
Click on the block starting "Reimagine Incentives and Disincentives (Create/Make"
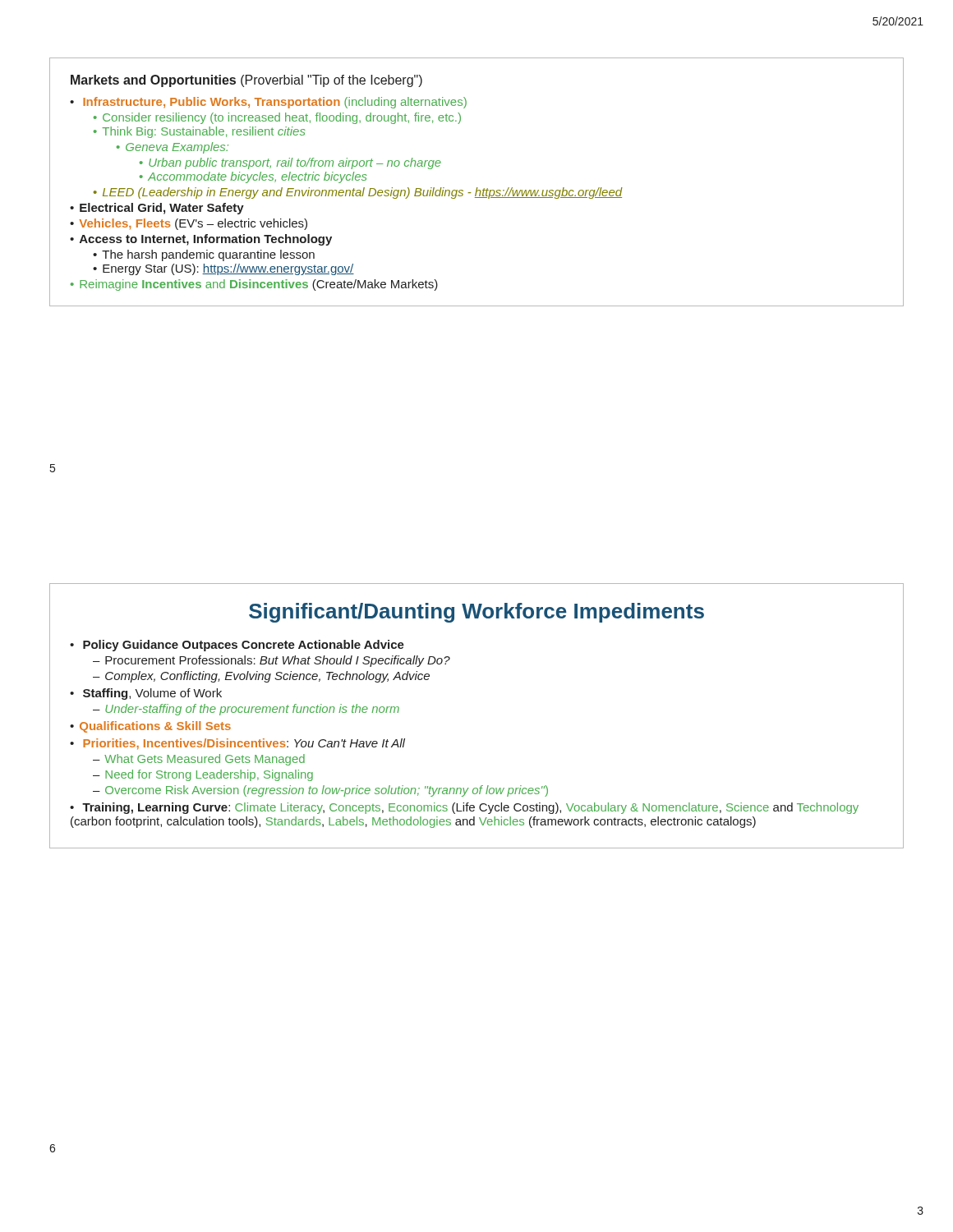[259, 284]
